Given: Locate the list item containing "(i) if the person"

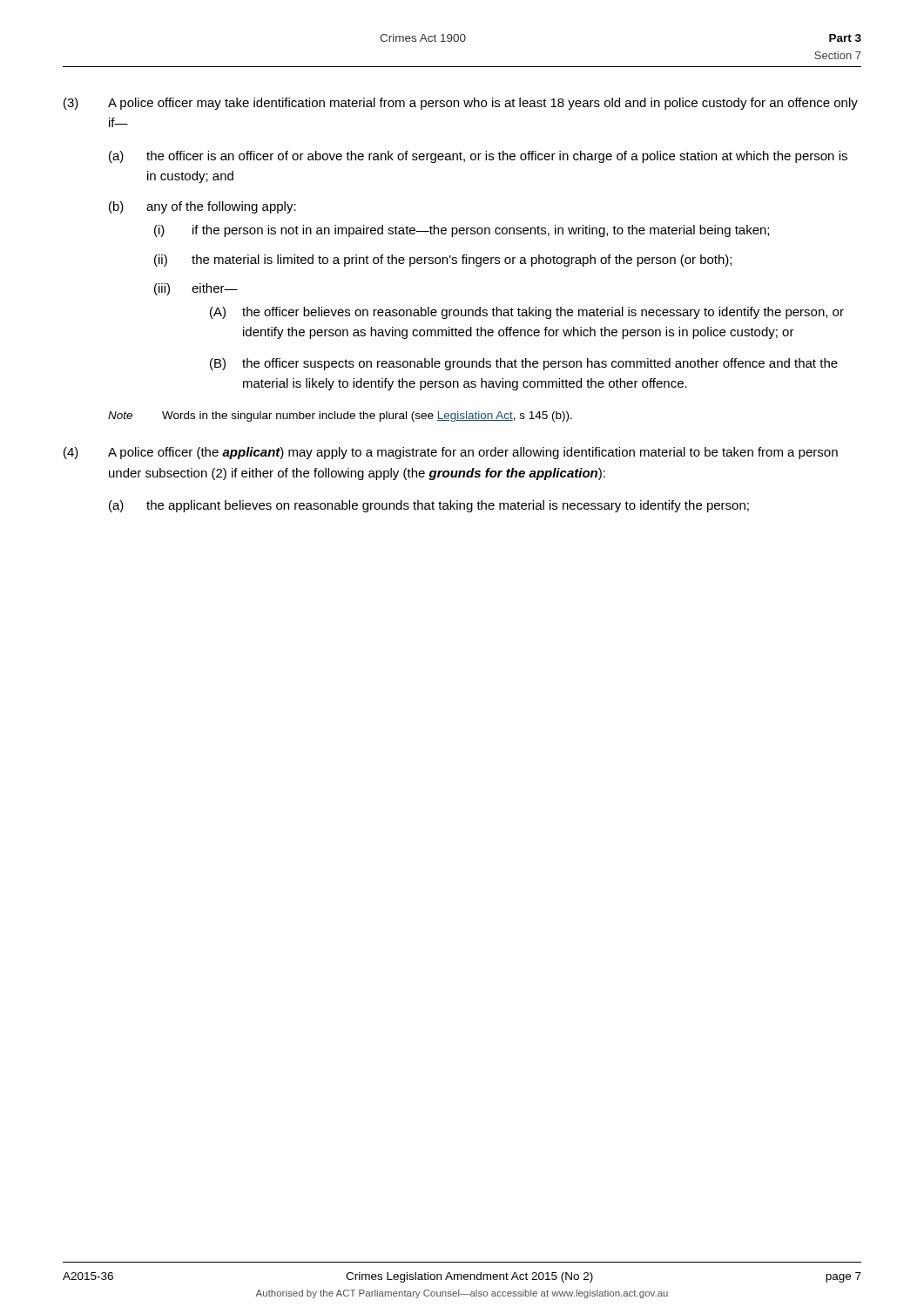Looking at the screenshot, I should click(x=462, y=230).
